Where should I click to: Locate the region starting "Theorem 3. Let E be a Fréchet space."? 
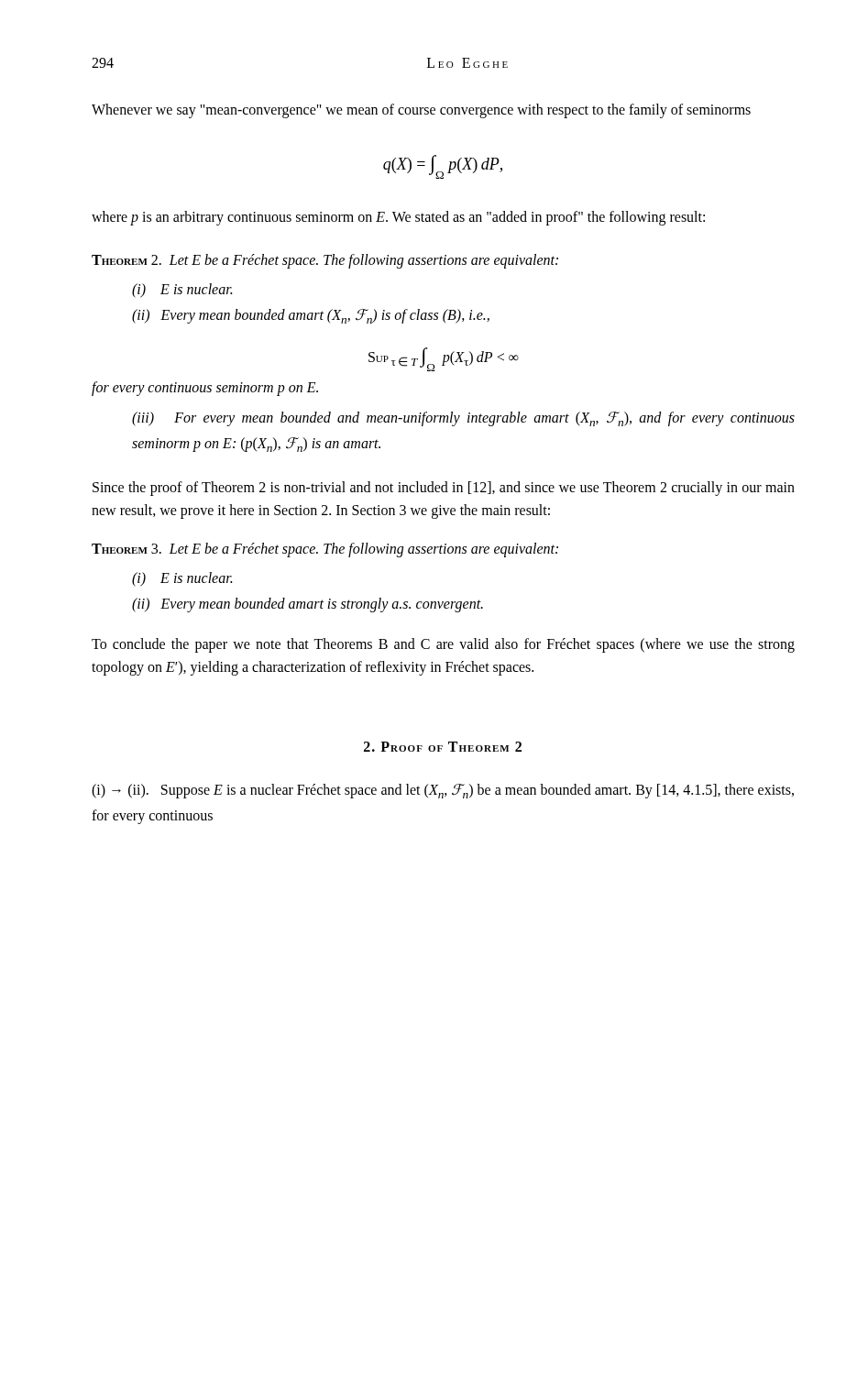326,549
